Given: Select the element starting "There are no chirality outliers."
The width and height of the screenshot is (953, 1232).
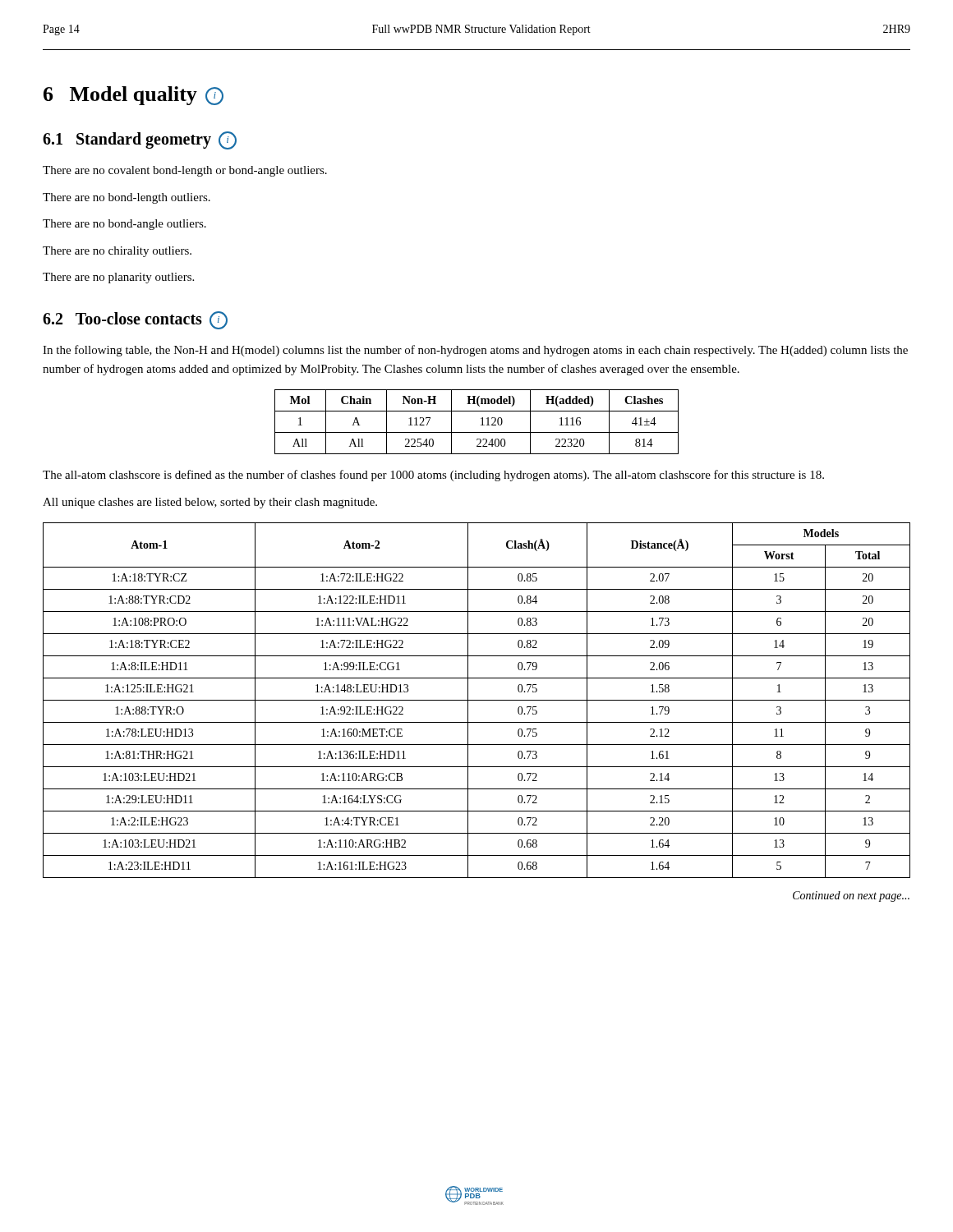Looking at the screenshot, I should [117, 252].
